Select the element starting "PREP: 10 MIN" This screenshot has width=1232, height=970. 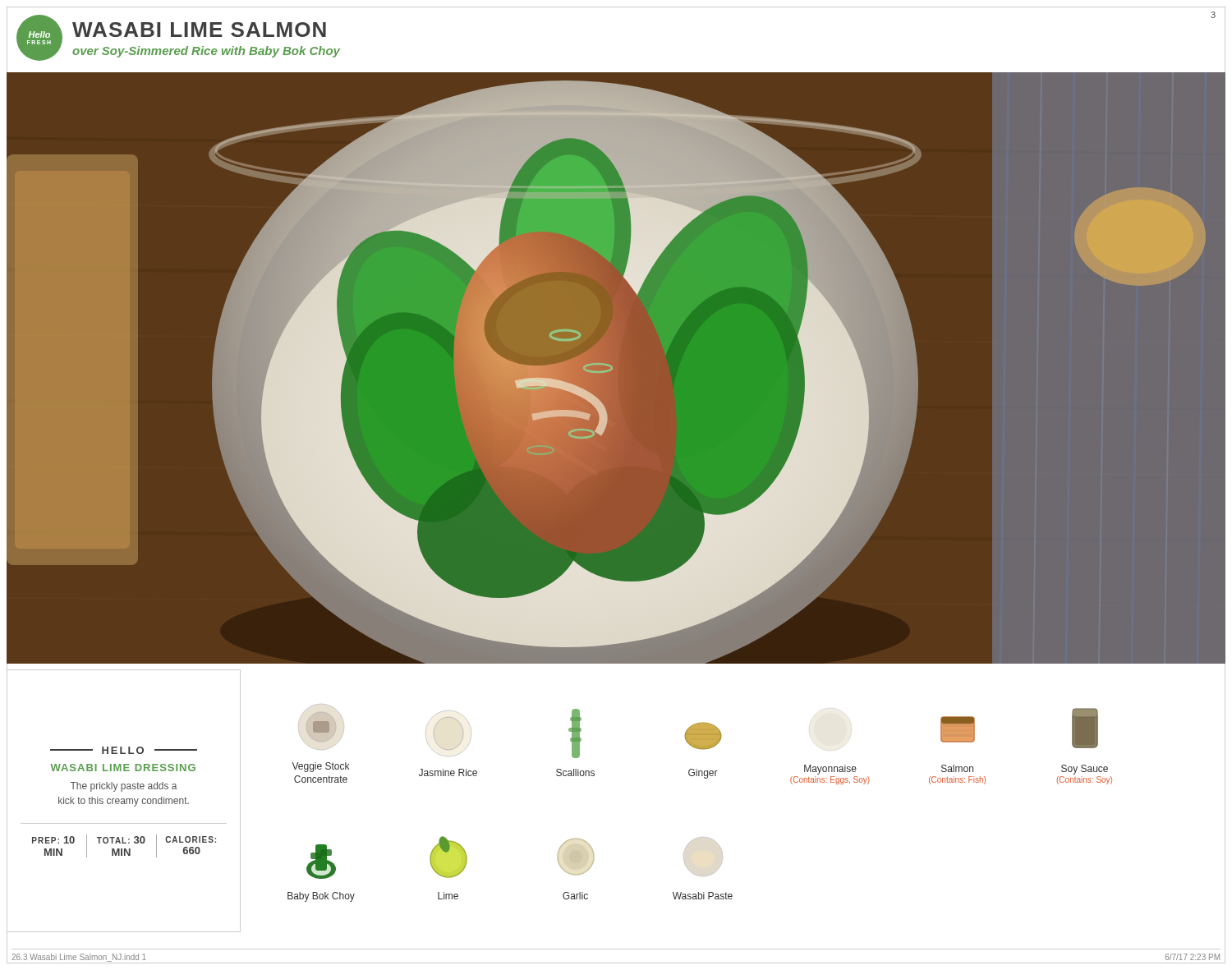point(124,846)
